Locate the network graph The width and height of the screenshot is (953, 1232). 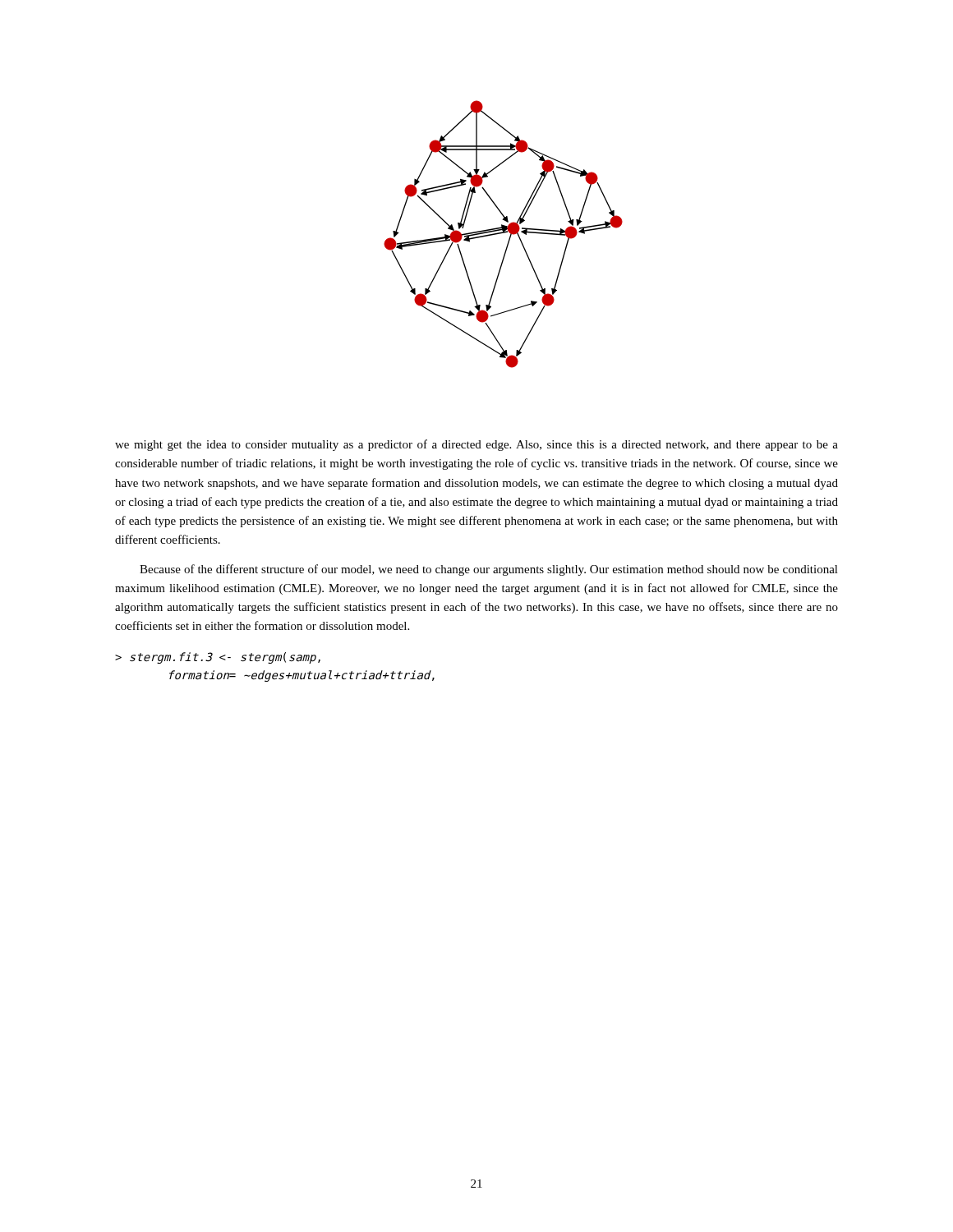[476, 234]
